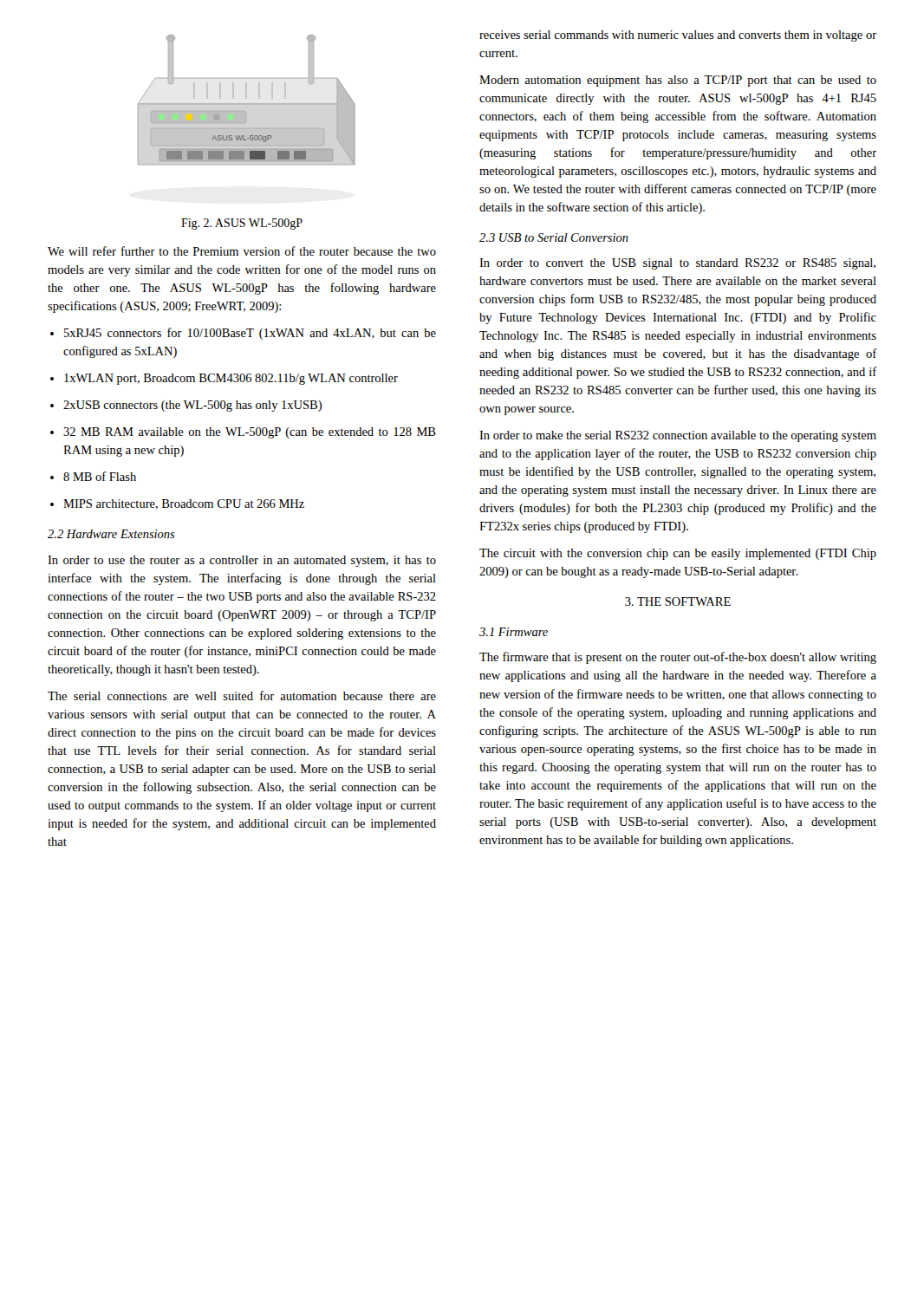Point to "3.1 Firmware"
This screenshot has width=924, height=1300.
coord(514,632)
